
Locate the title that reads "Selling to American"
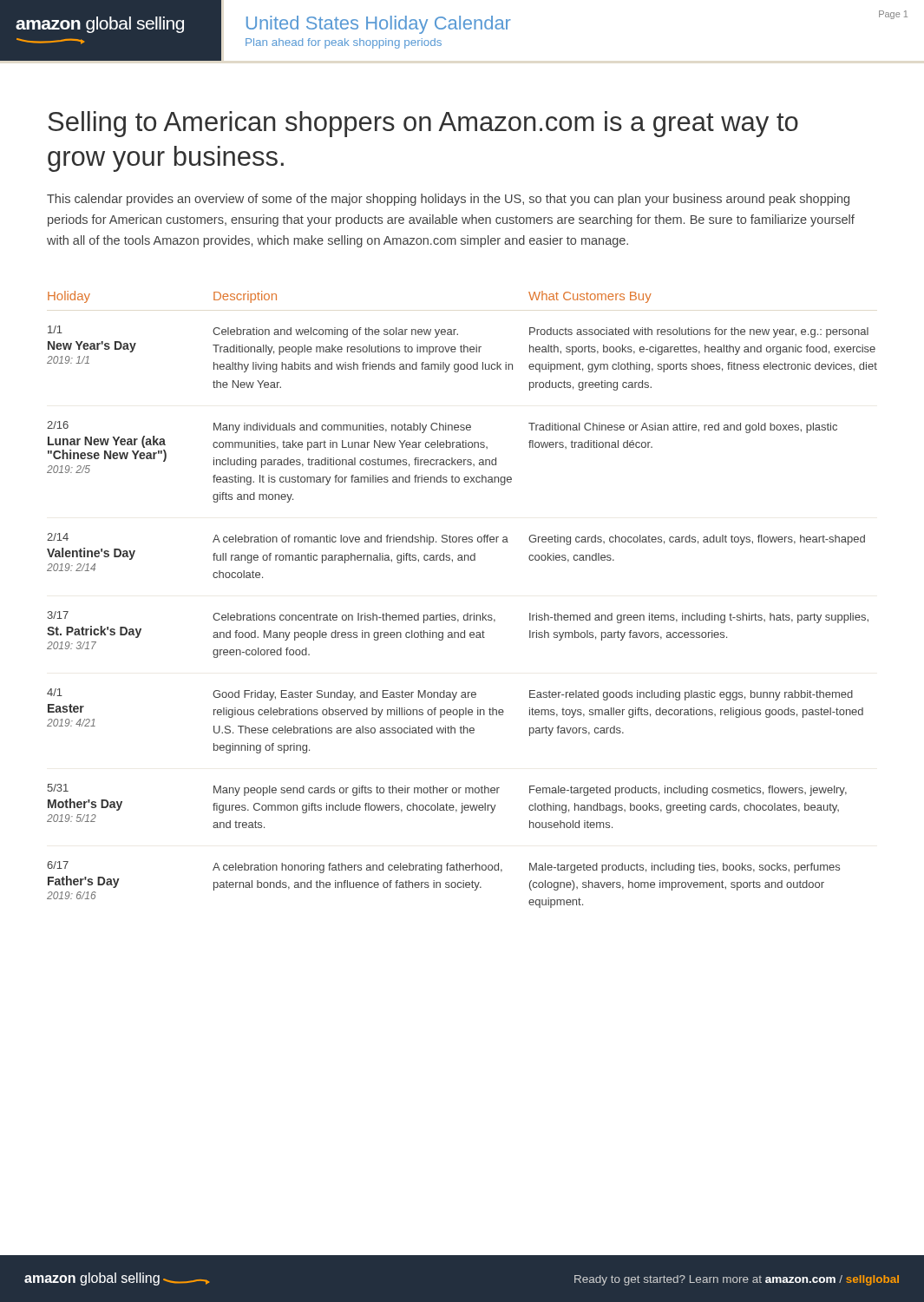423,139
